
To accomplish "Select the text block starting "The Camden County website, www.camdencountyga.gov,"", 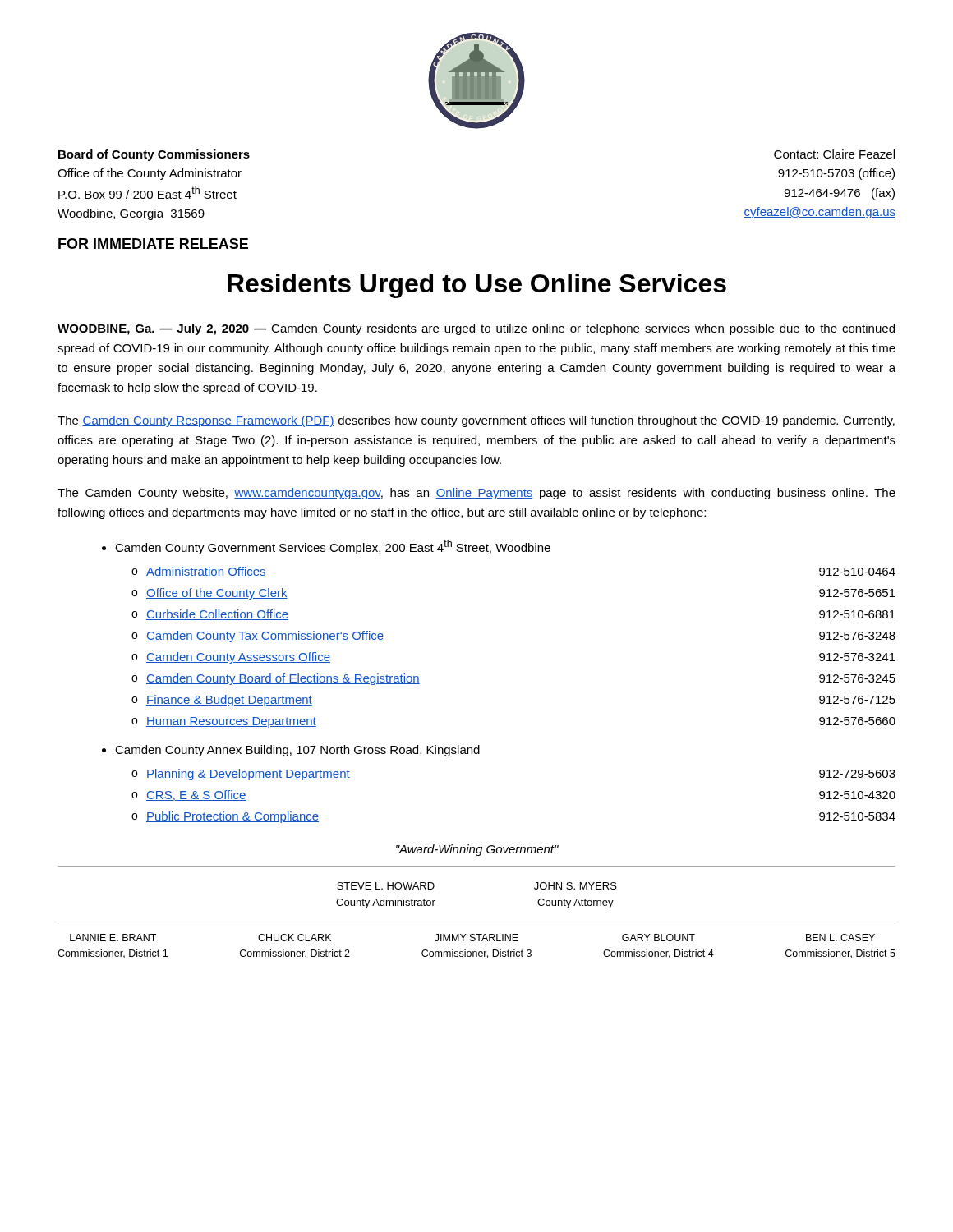I will [476, 503].
